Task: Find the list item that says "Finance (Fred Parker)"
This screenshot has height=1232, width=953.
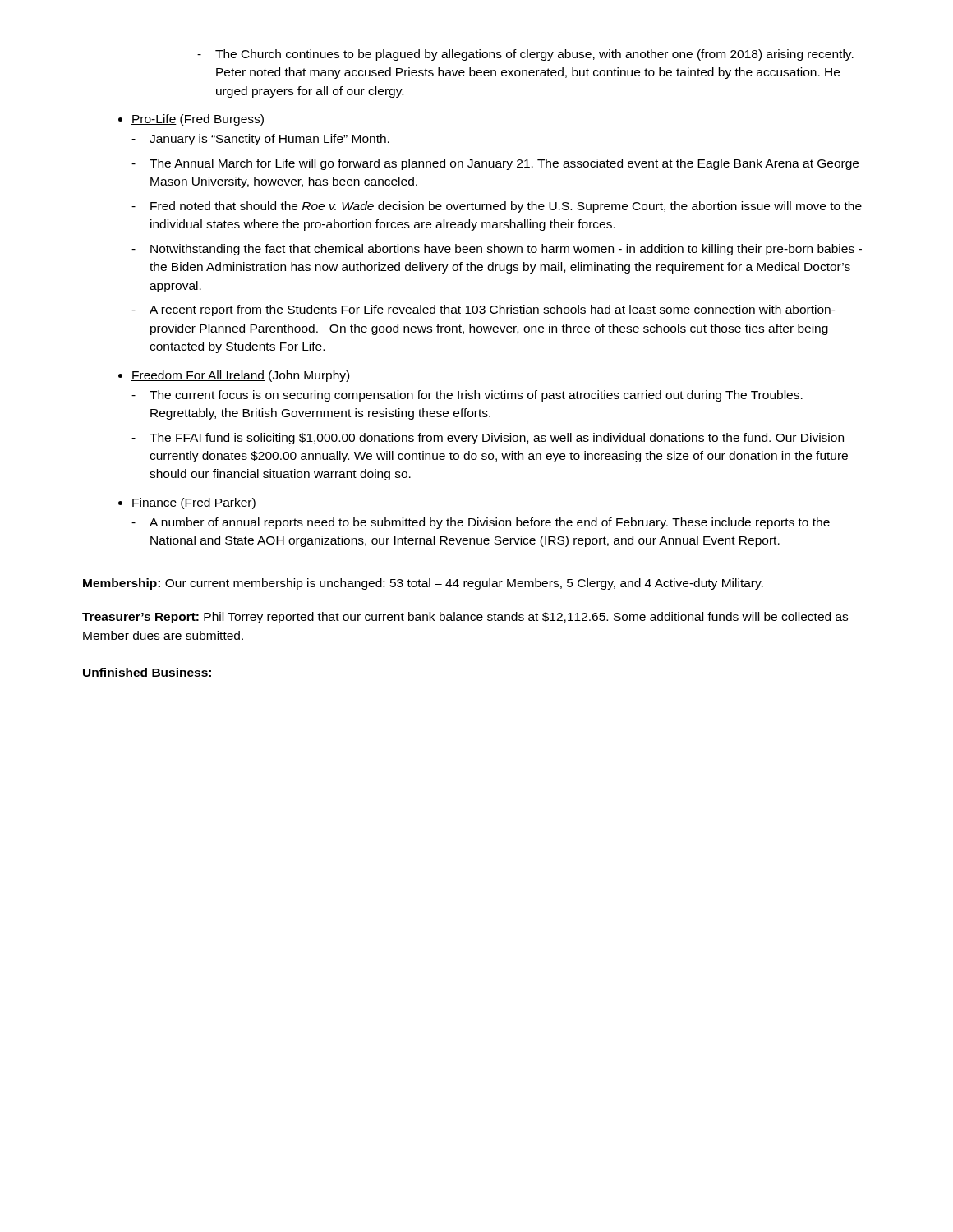Action: pos(501,523)
